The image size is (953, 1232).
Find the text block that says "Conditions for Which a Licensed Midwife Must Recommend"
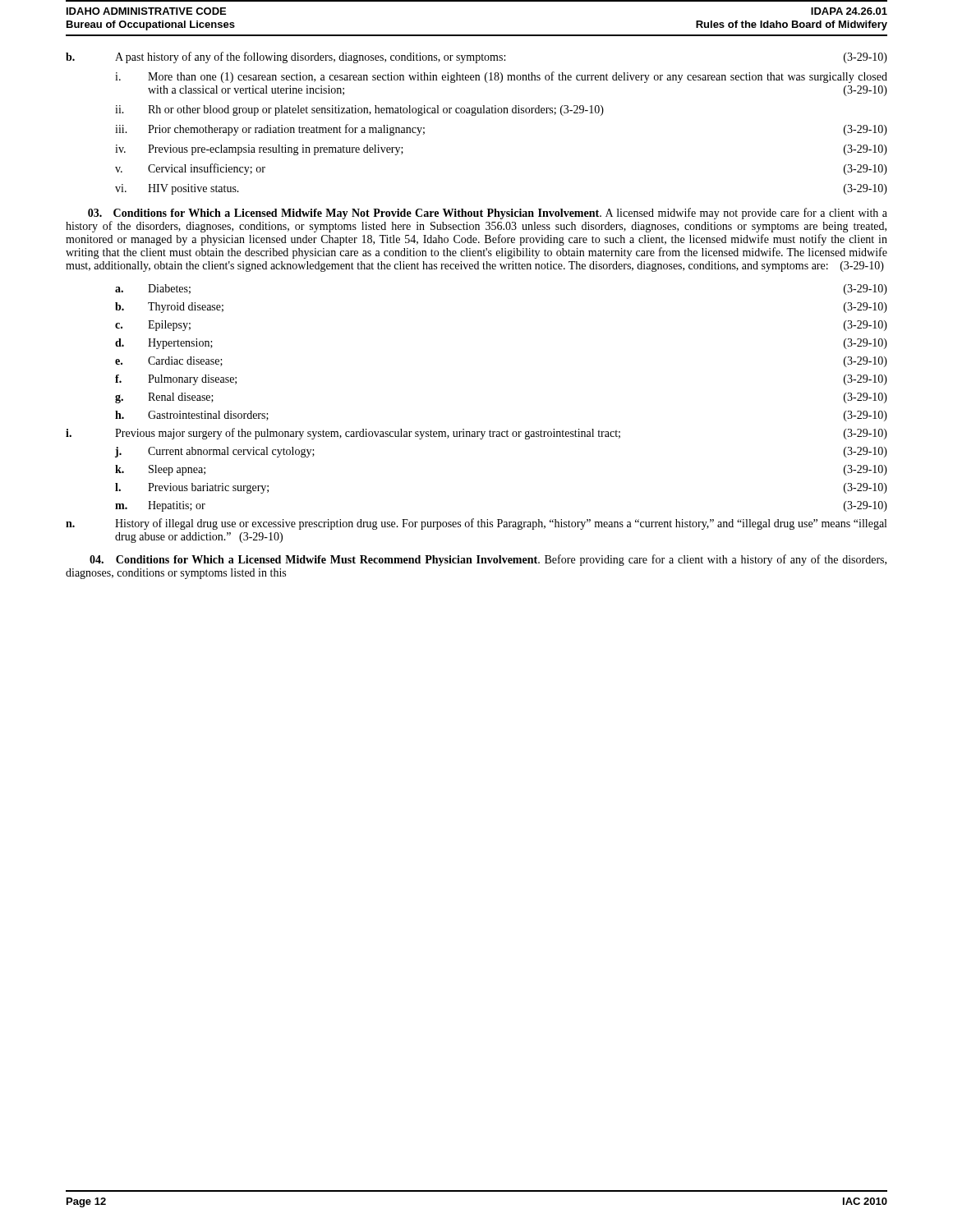point(476,566)
